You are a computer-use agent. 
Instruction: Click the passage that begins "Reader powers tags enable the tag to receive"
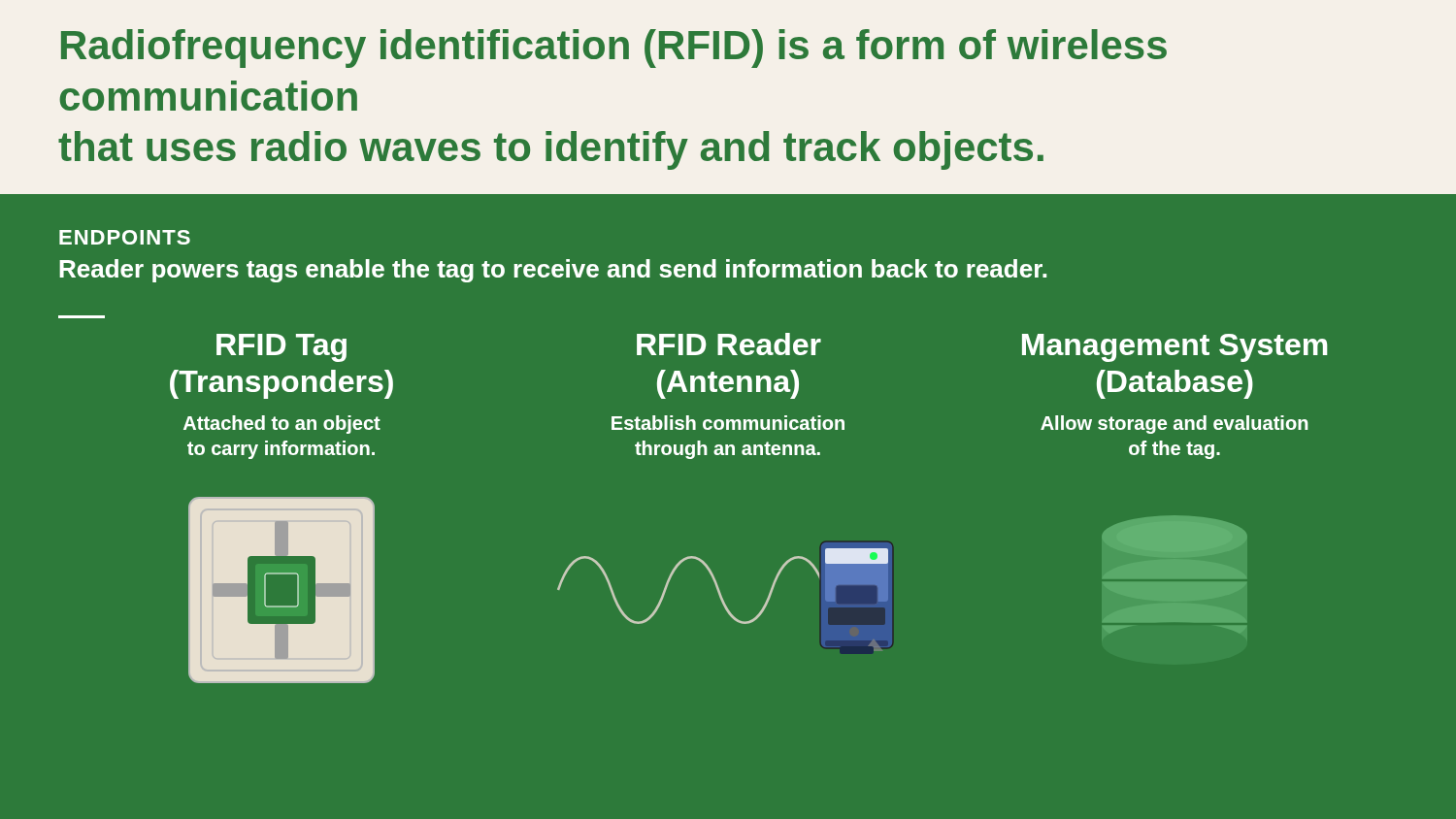[x=728, y=286]
